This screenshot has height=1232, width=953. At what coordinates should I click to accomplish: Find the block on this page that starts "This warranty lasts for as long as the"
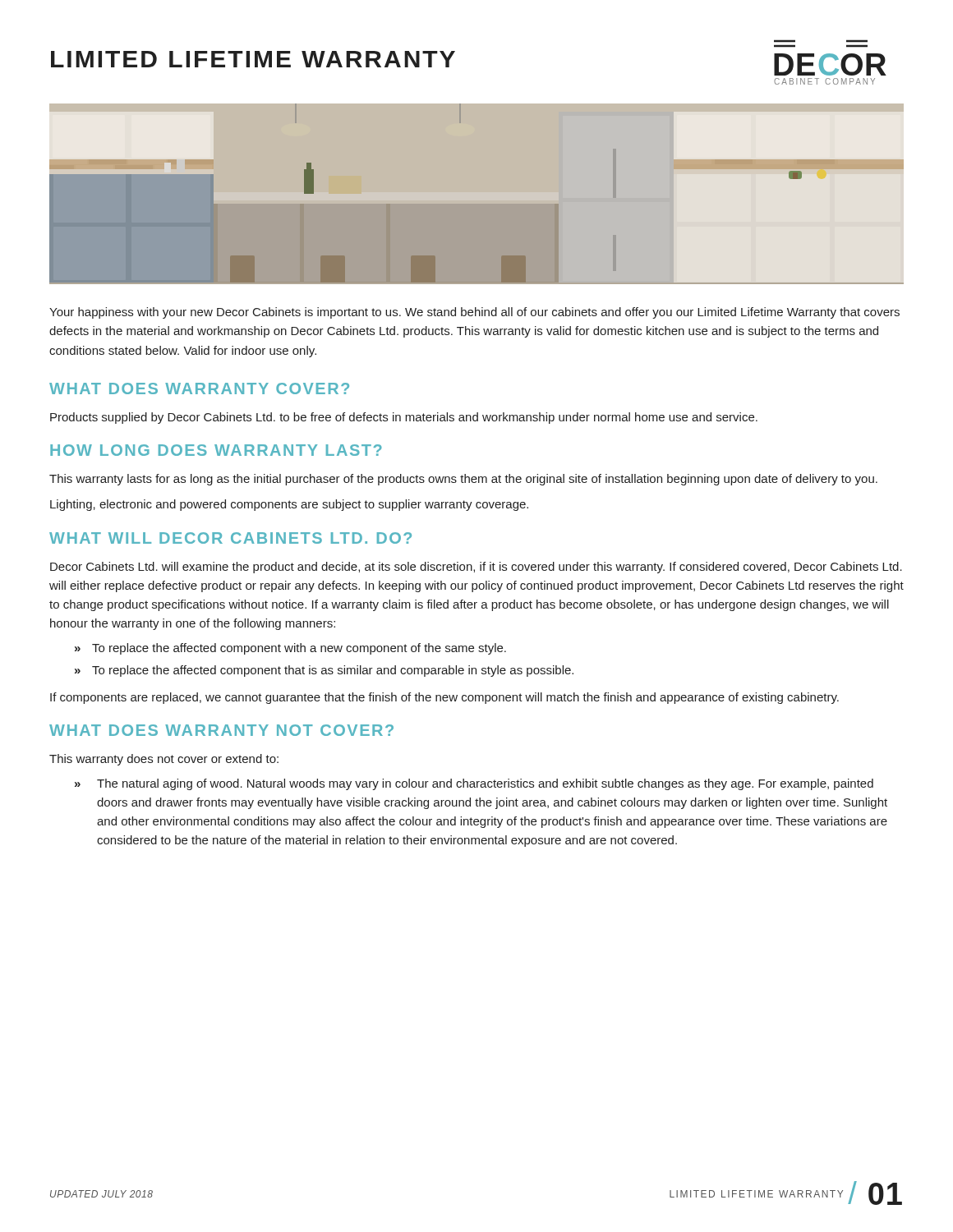pyautogui.click(x=464, y=478)
